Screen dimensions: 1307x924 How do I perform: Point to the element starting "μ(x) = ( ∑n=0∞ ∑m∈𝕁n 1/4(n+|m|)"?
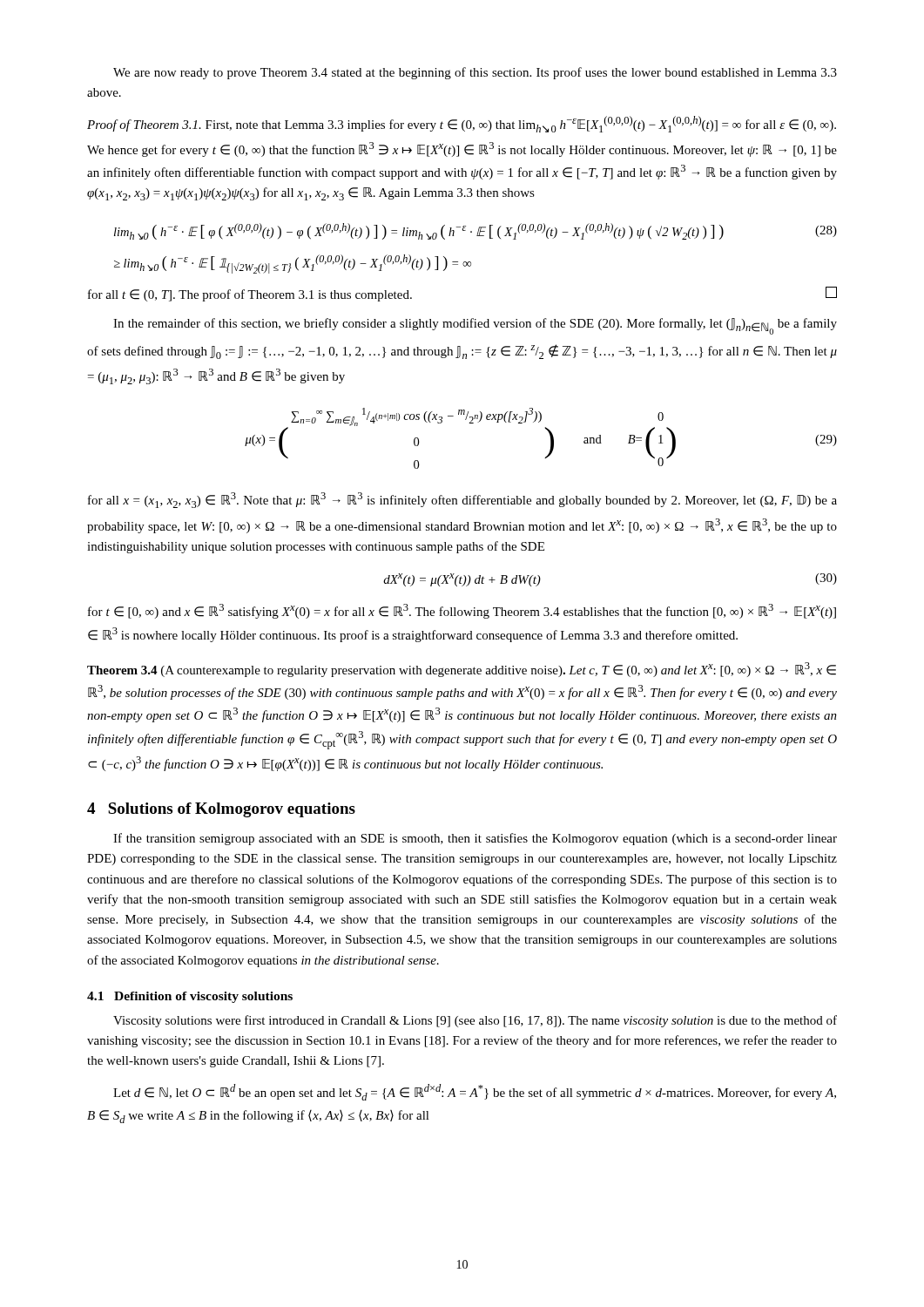[x=462, y=439]
